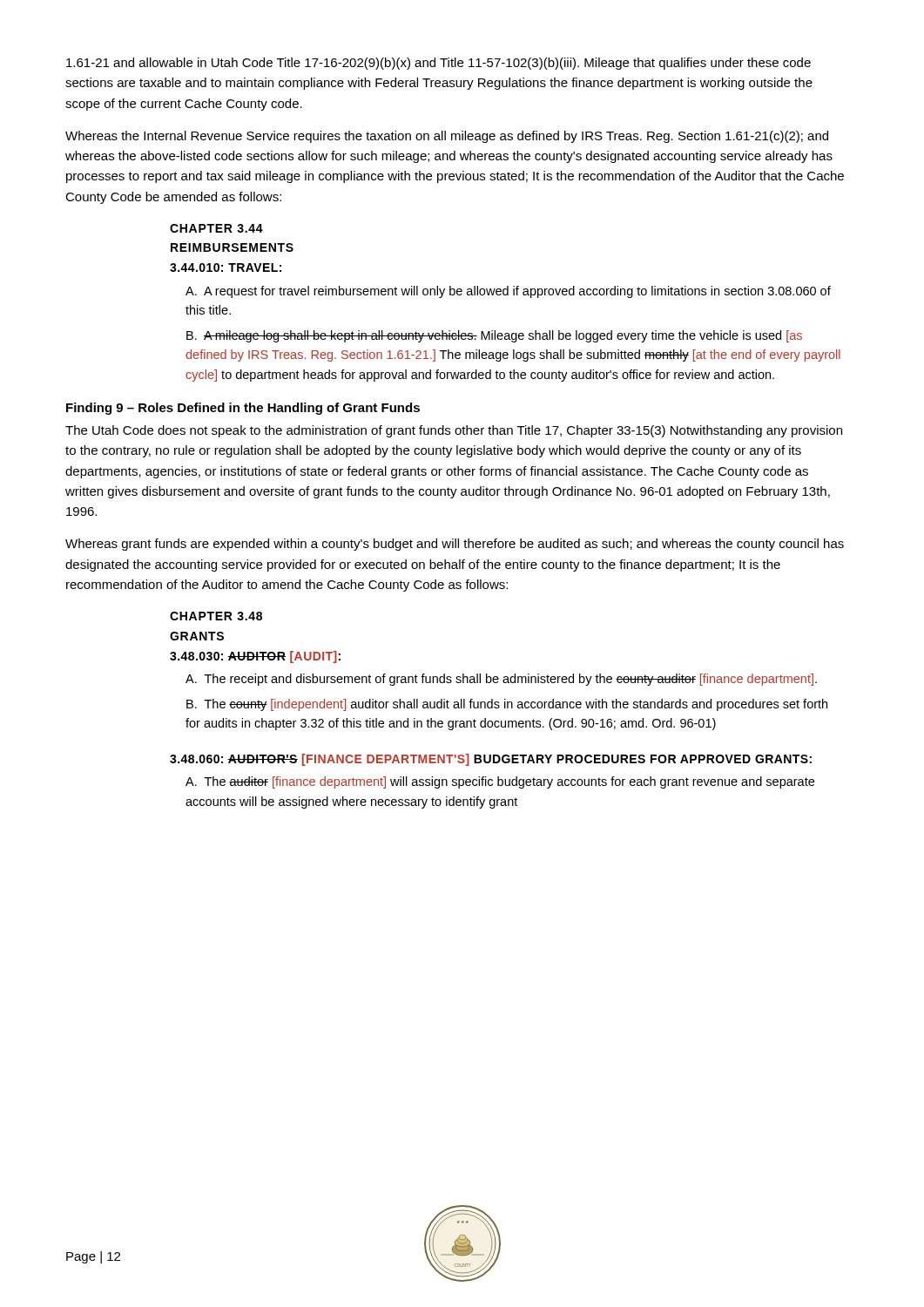Point to the block starting "CHAPTER 3.48 GRANTS 3.48.030: AUDITOR [AUDIT]: A. The"
The width and height of the screenshot is (924, 1307).
tap(508, 670)
